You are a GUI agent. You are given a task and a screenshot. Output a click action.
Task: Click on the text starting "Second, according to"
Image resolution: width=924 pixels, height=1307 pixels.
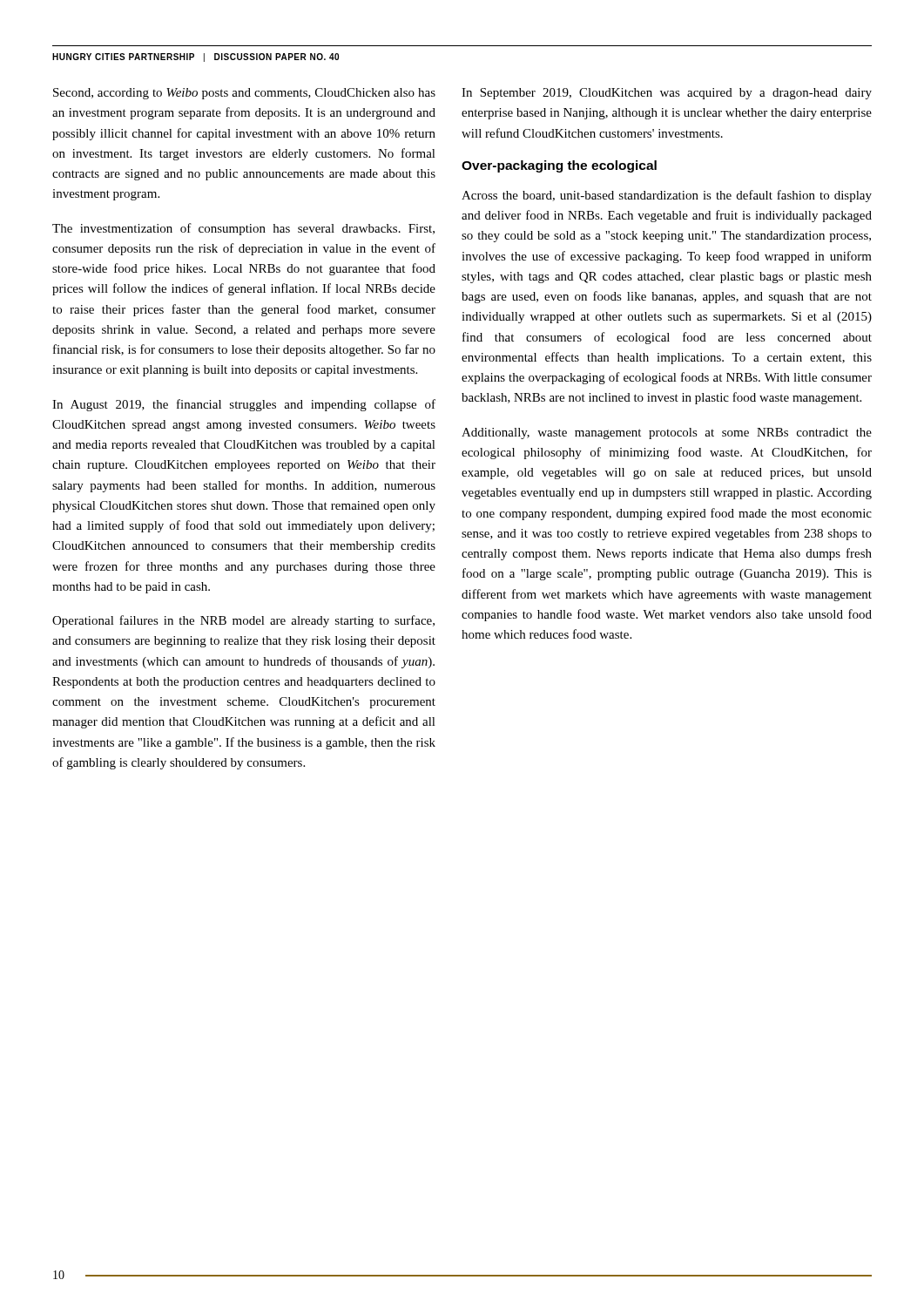[244, 143]
